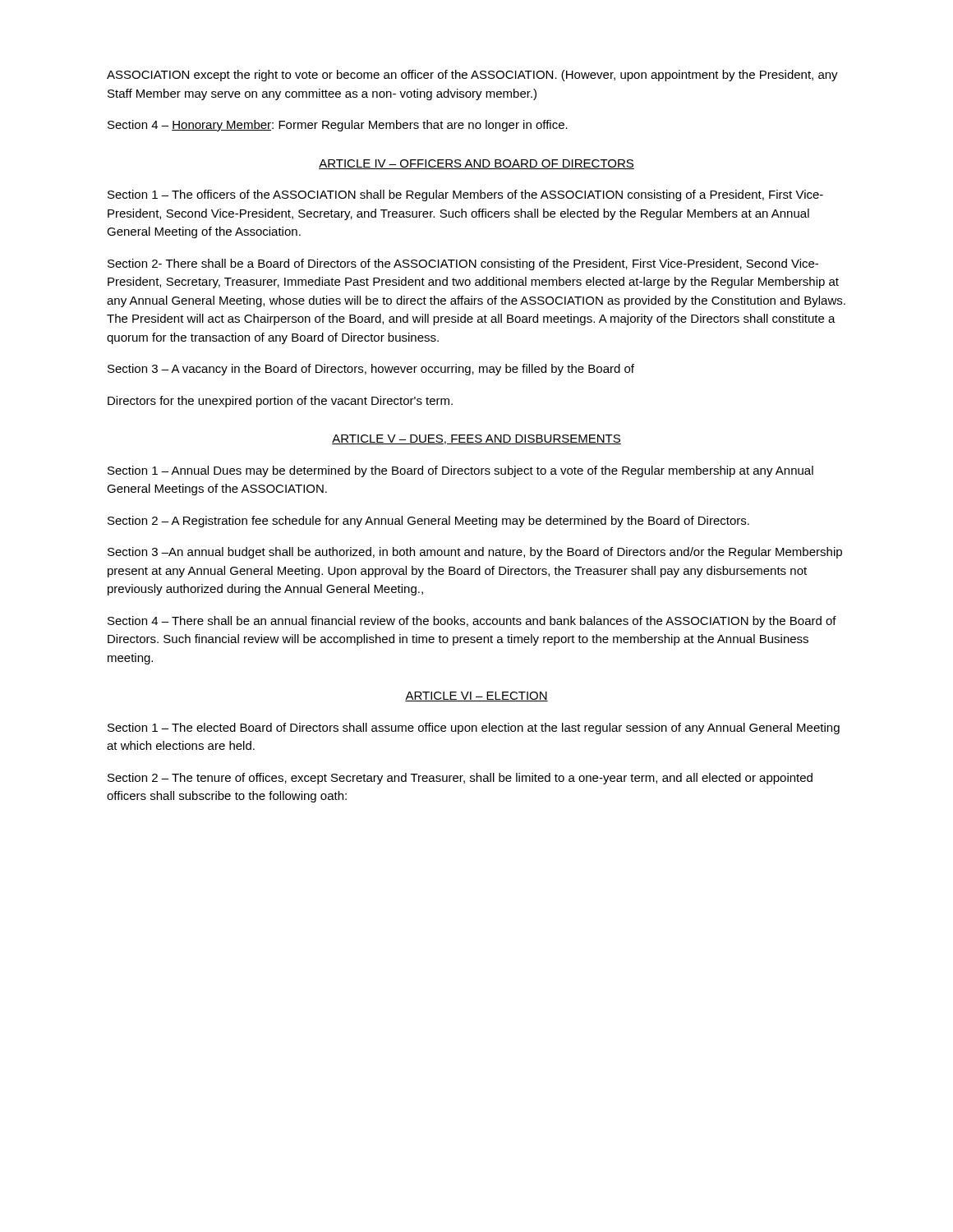This screenshot has height=1232, width=953.
Task: Select the block starting "Section 2- There shall"
Action: click(476, 300)
